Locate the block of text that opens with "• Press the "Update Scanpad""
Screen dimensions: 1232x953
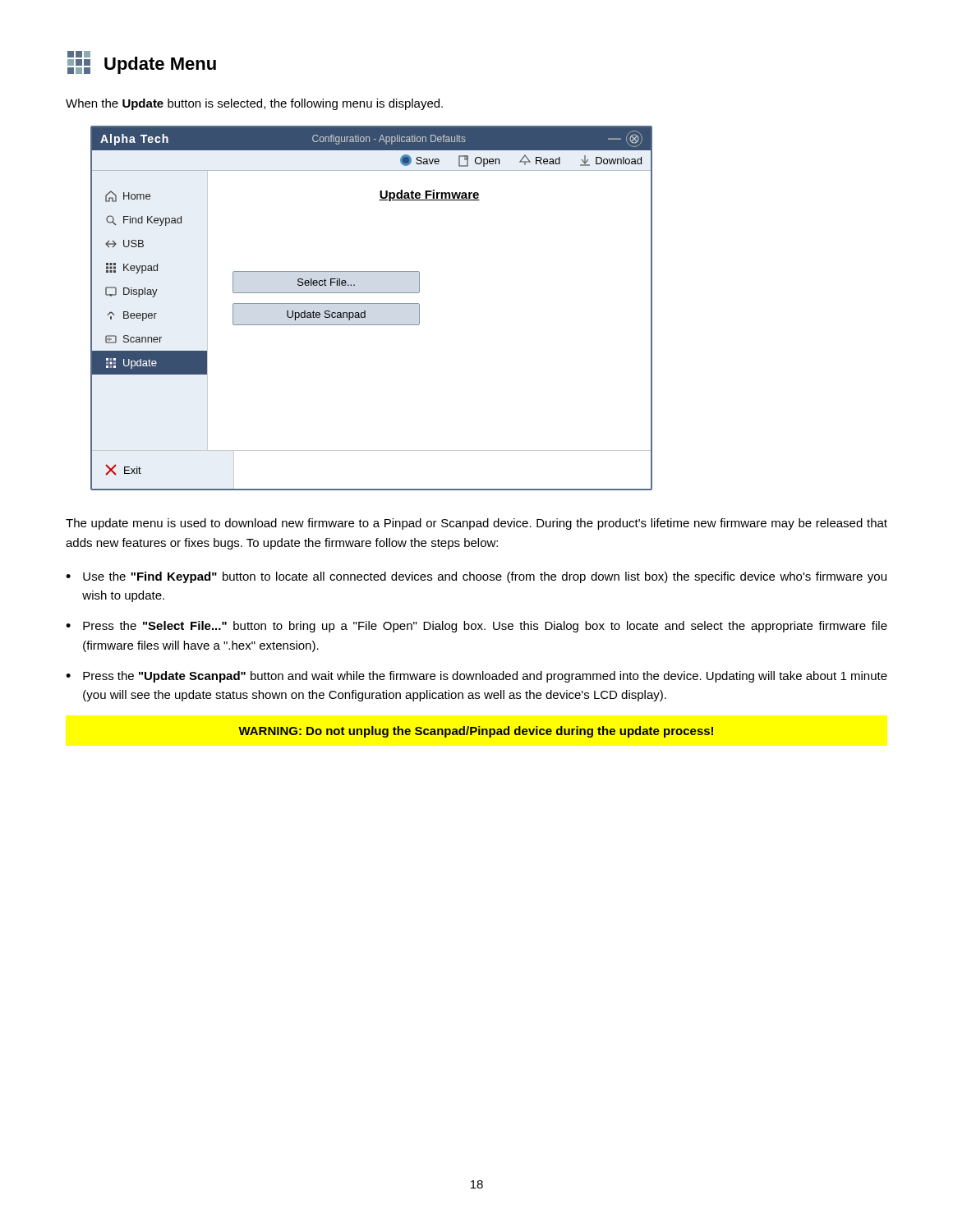tap(476, 685)
